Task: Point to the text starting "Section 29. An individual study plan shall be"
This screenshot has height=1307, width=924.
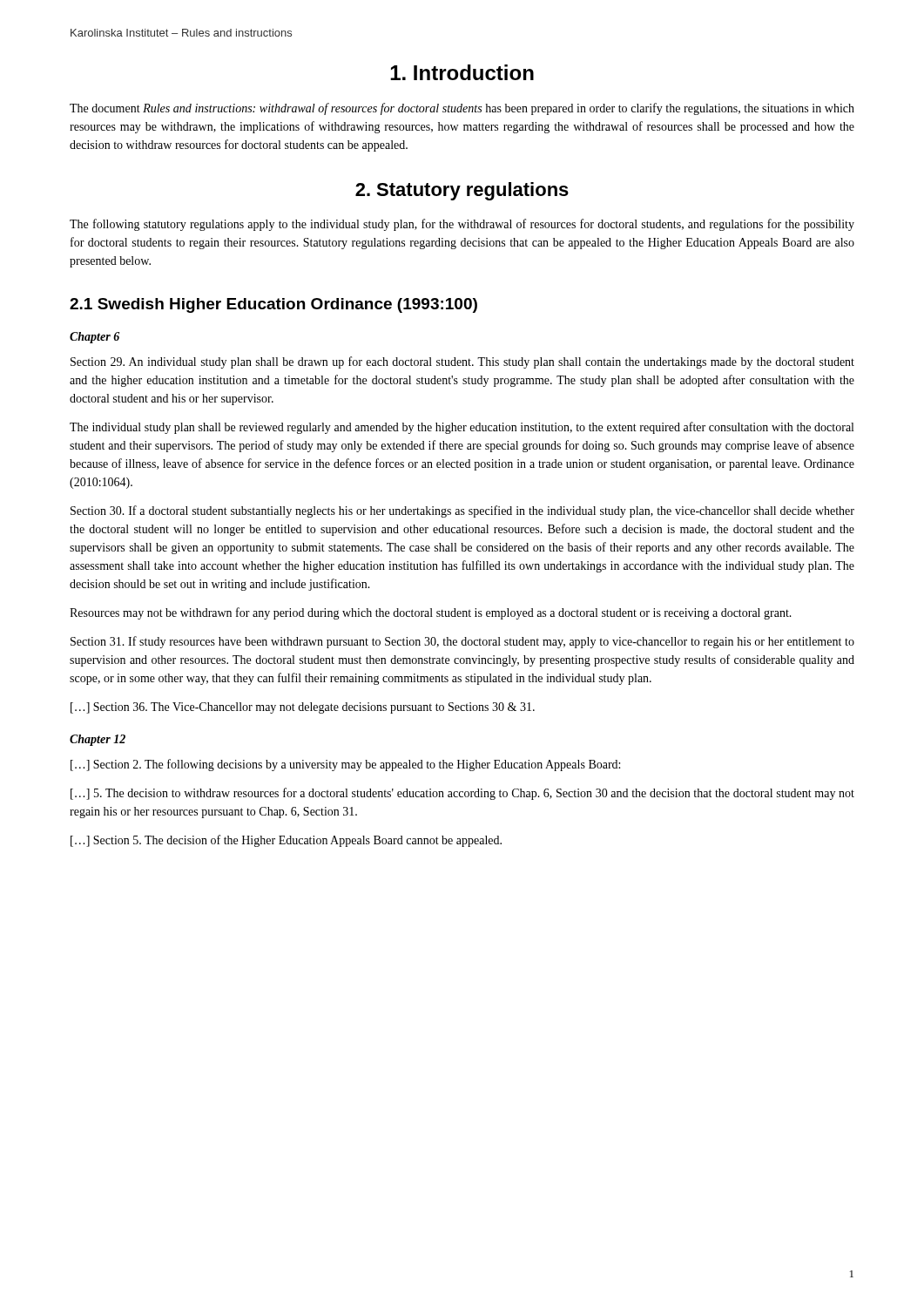Action: (x=462, y=380)
